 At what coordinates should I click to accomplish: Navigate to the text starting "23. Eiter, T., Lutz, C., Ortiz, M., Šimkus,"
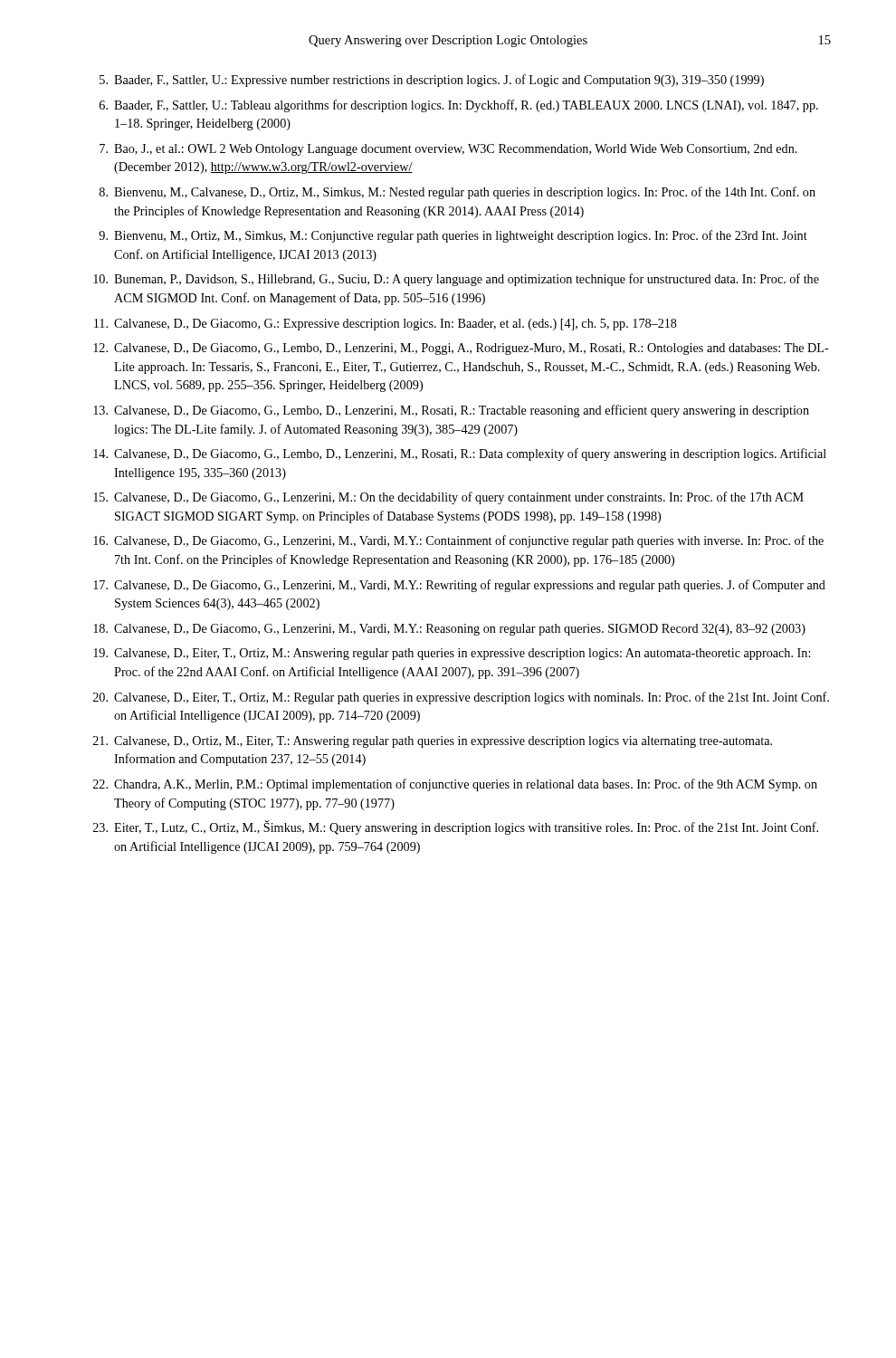[x=455, y=837]
